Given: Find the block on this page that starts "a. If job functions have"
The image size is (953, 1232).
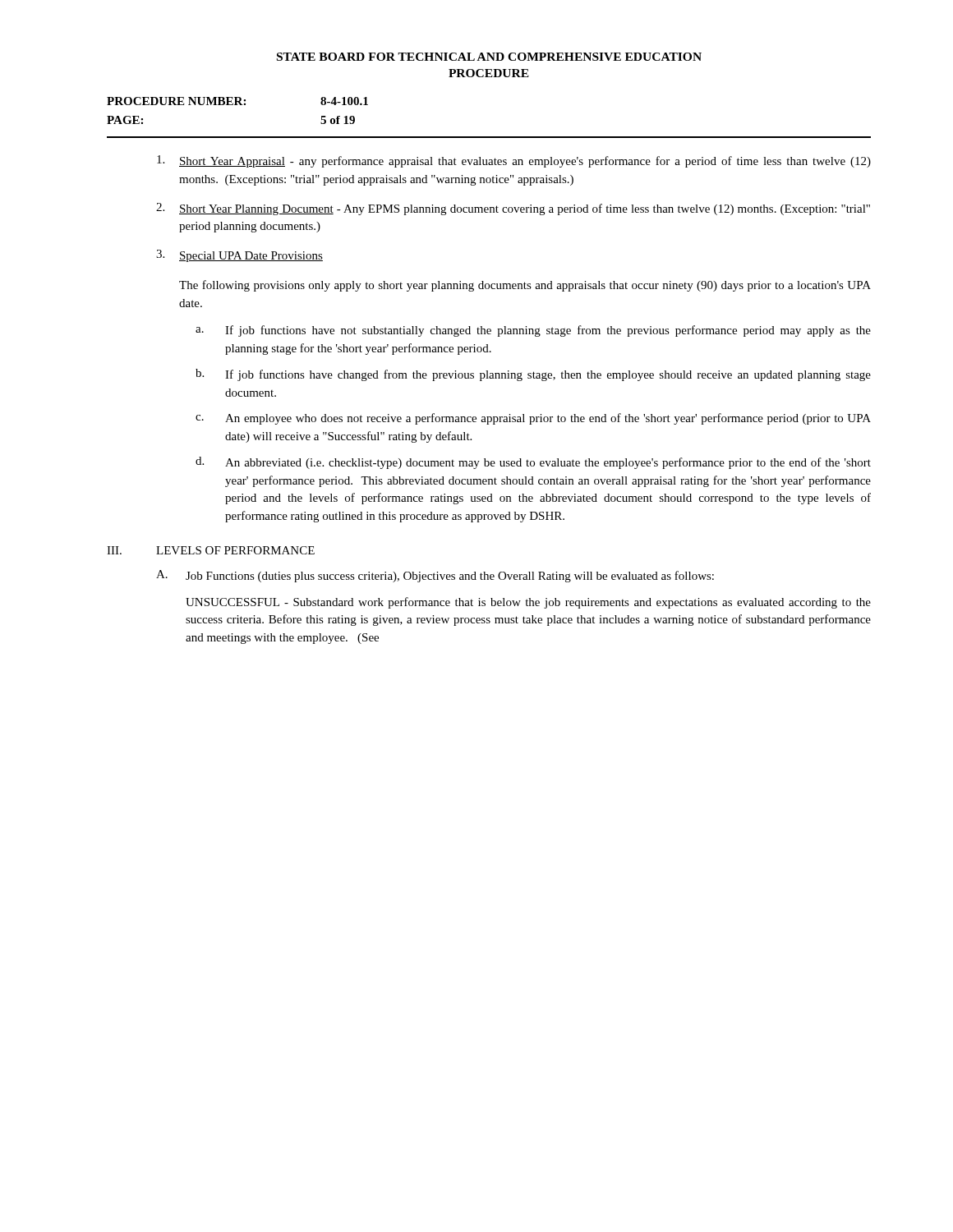Looking at the screenshot, I should pos(533,340).
